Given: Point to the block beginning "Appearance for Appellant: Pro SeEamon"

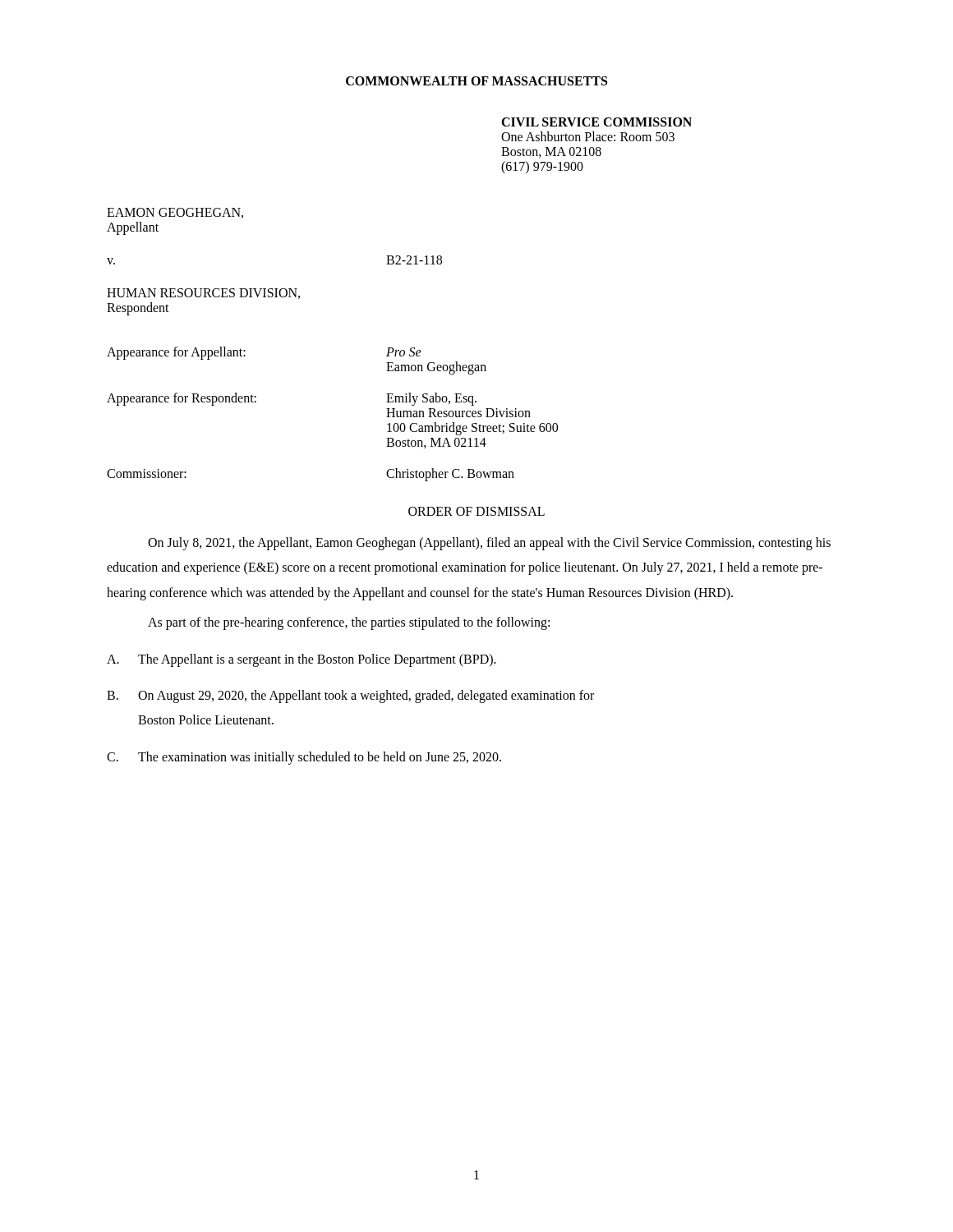Looking at the screenshot, I should [476, 360].
